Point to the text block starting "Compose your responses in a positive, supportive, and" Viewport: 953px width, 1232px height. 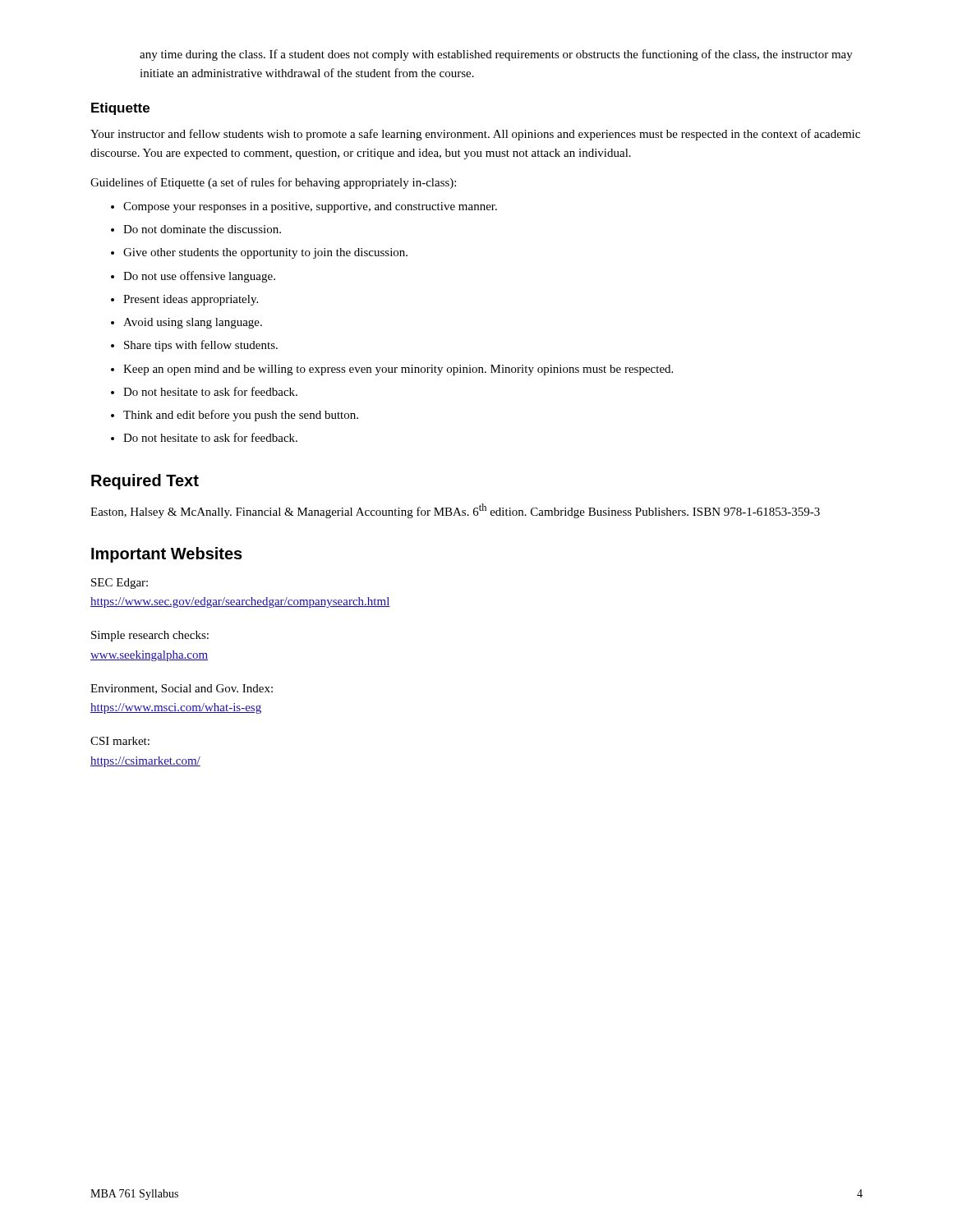click(x=310, y=206)
